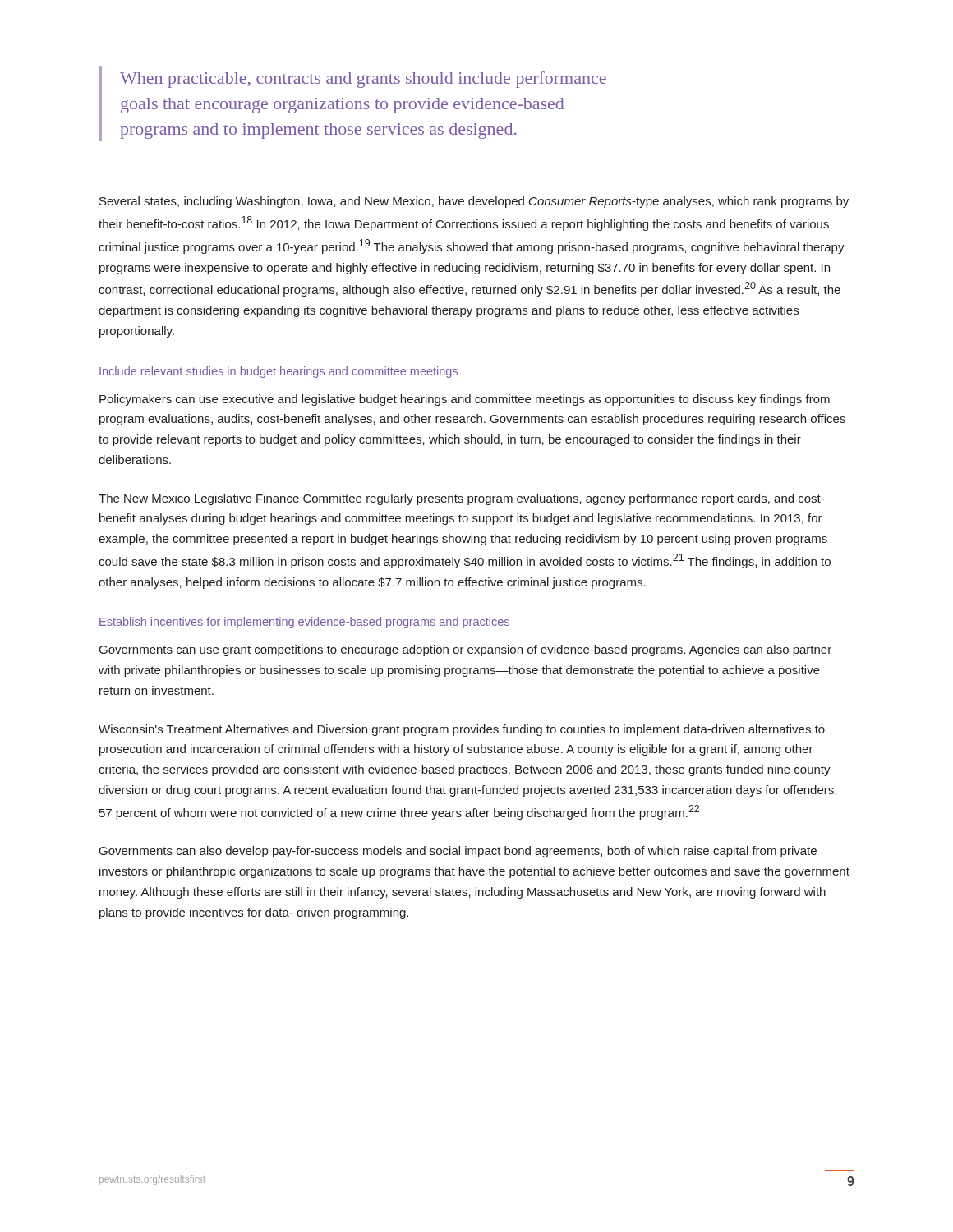Where is the passage that starts "Governments can use grant"?
Viewport: 953px width, 1232px height.
(x=465, y=670)
